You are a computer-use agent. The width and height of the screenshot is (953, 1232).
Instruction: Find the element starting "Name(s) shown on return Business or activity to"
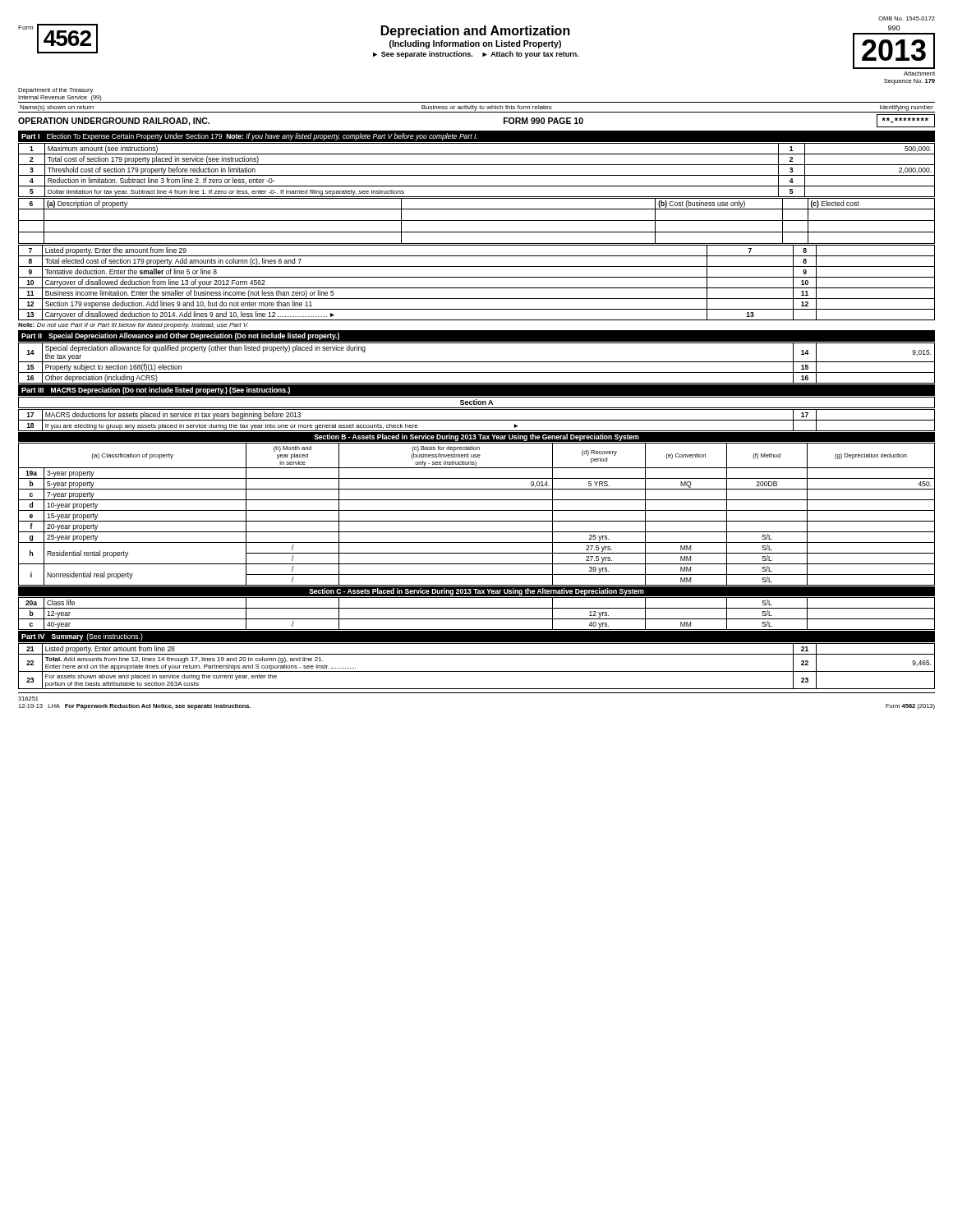point(476,107)
